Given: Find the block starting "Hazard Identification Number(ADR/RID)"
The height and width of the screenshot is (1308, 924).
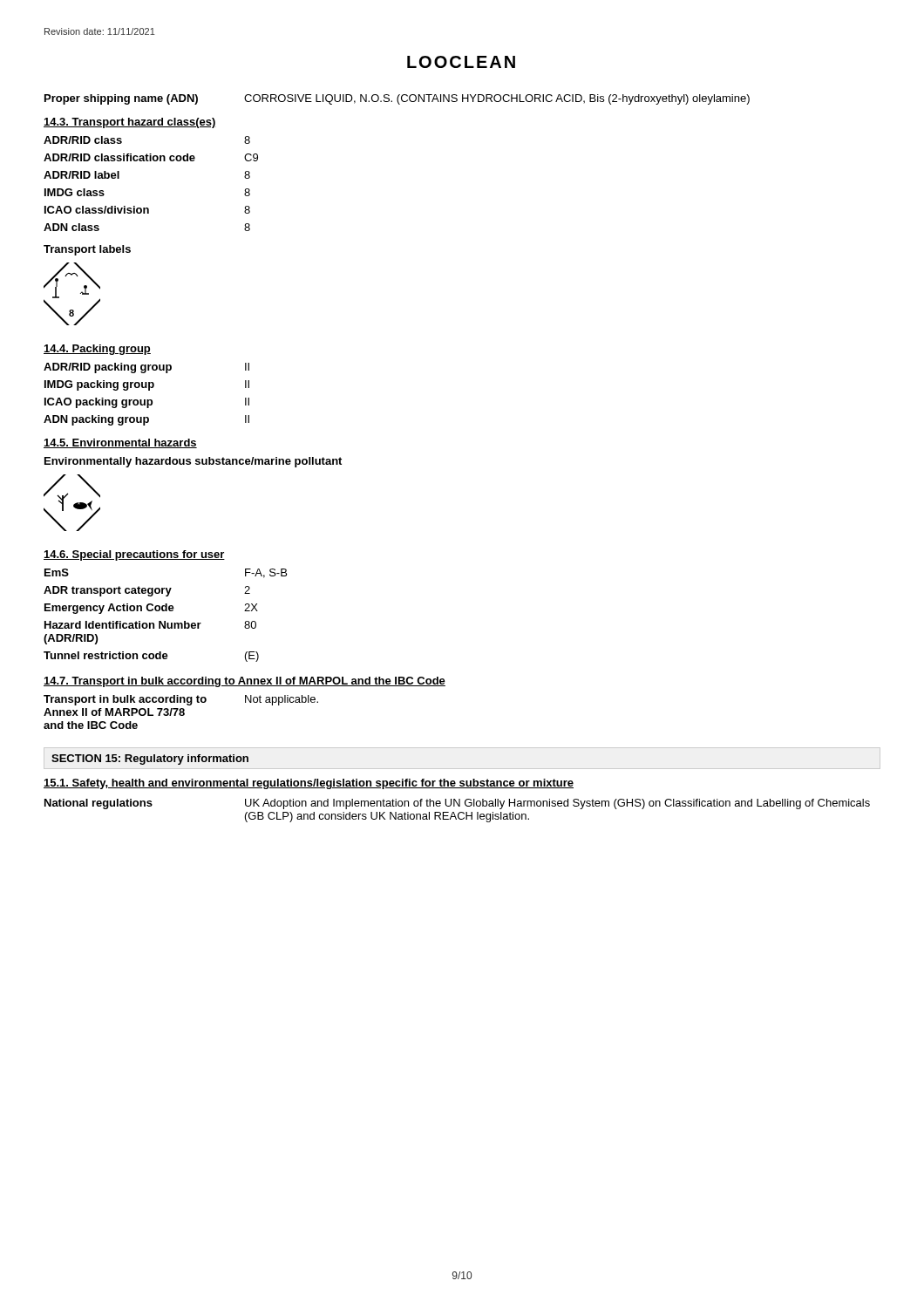Looking at the screenshot, I should tap(150, 631).
